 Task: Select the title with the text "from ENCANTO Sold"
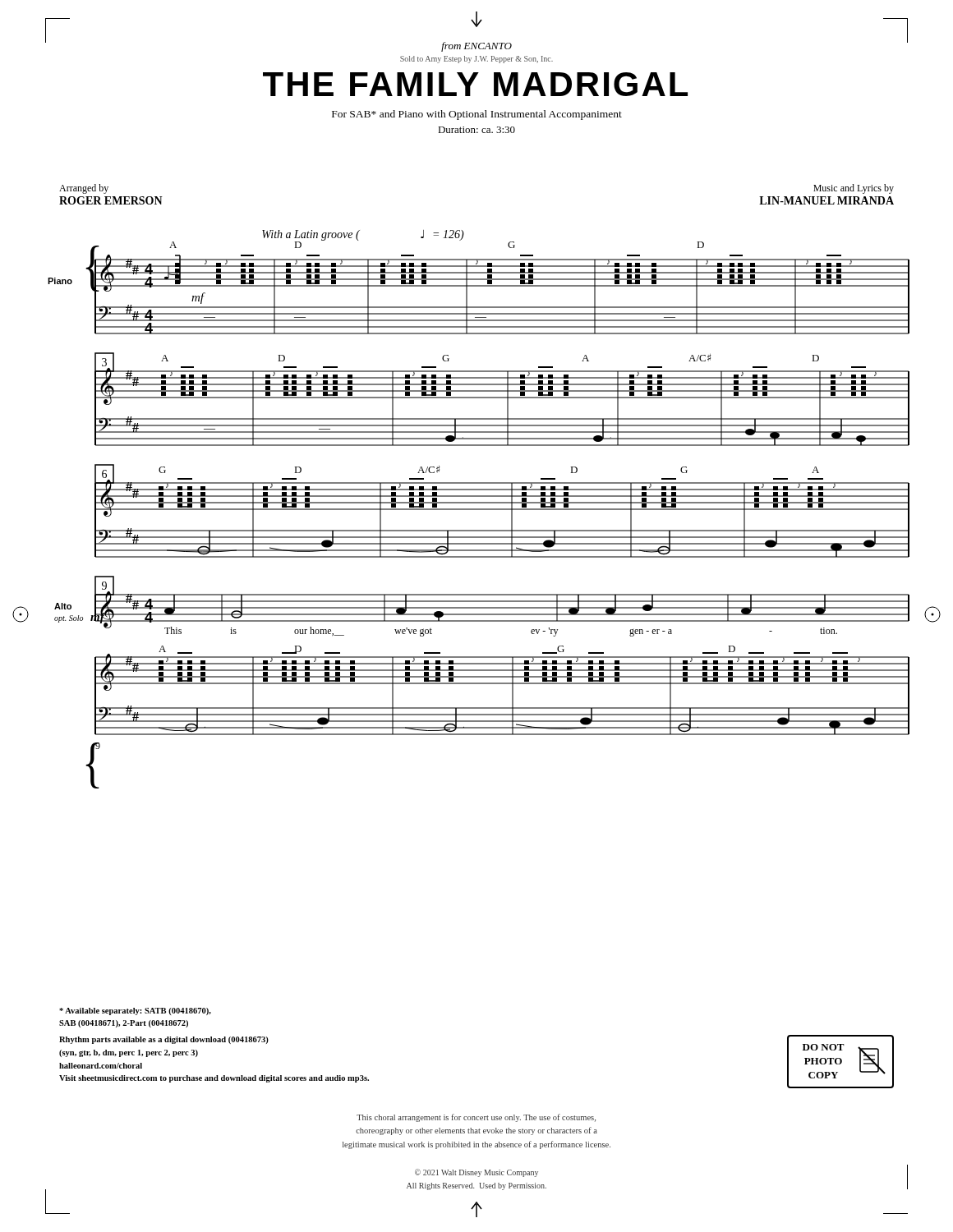[x=476, y=88]
